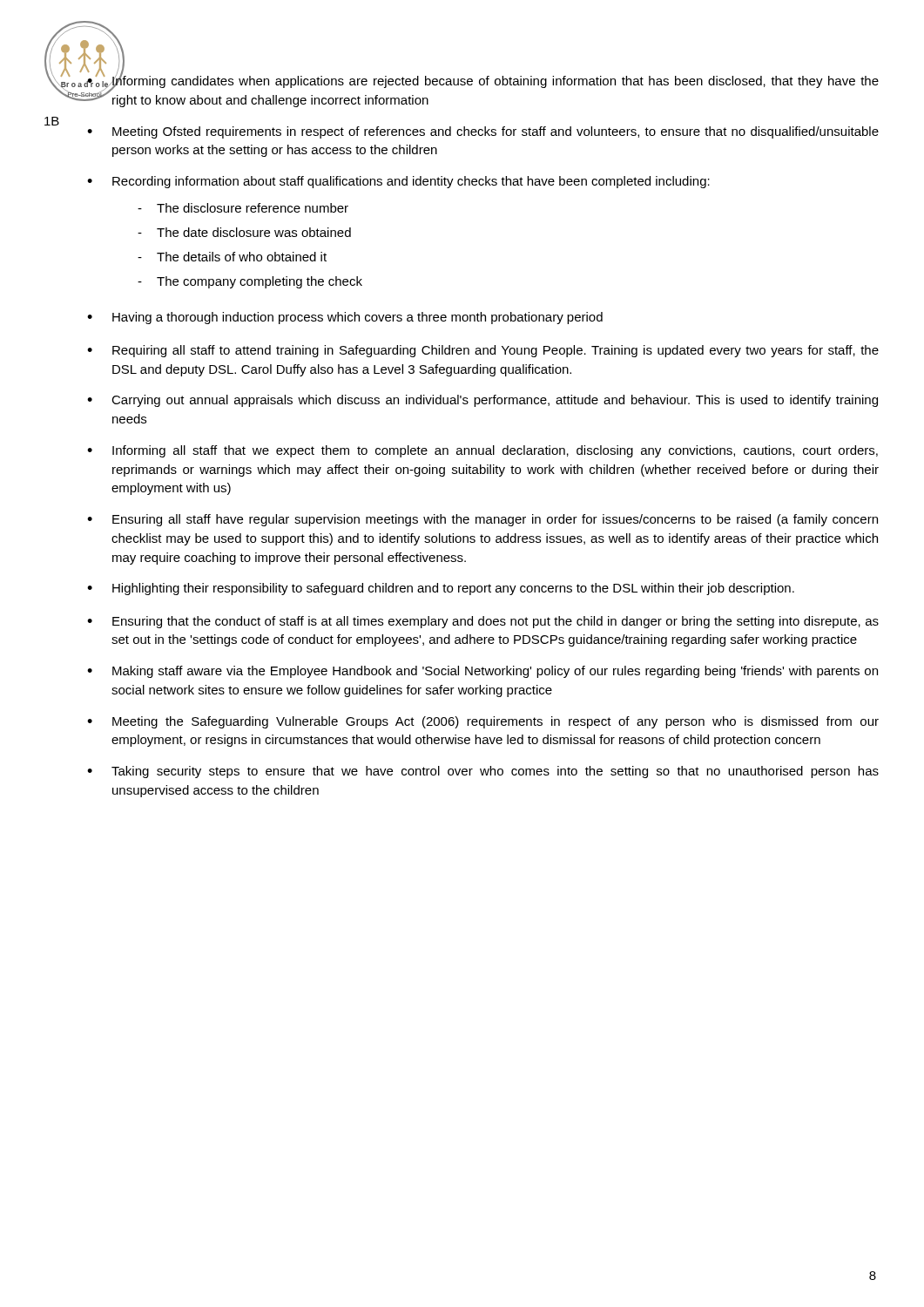Select the element starting "• Meeting Ofsted"
Screen dimensions: 1307x924
[x=483, y=141]
